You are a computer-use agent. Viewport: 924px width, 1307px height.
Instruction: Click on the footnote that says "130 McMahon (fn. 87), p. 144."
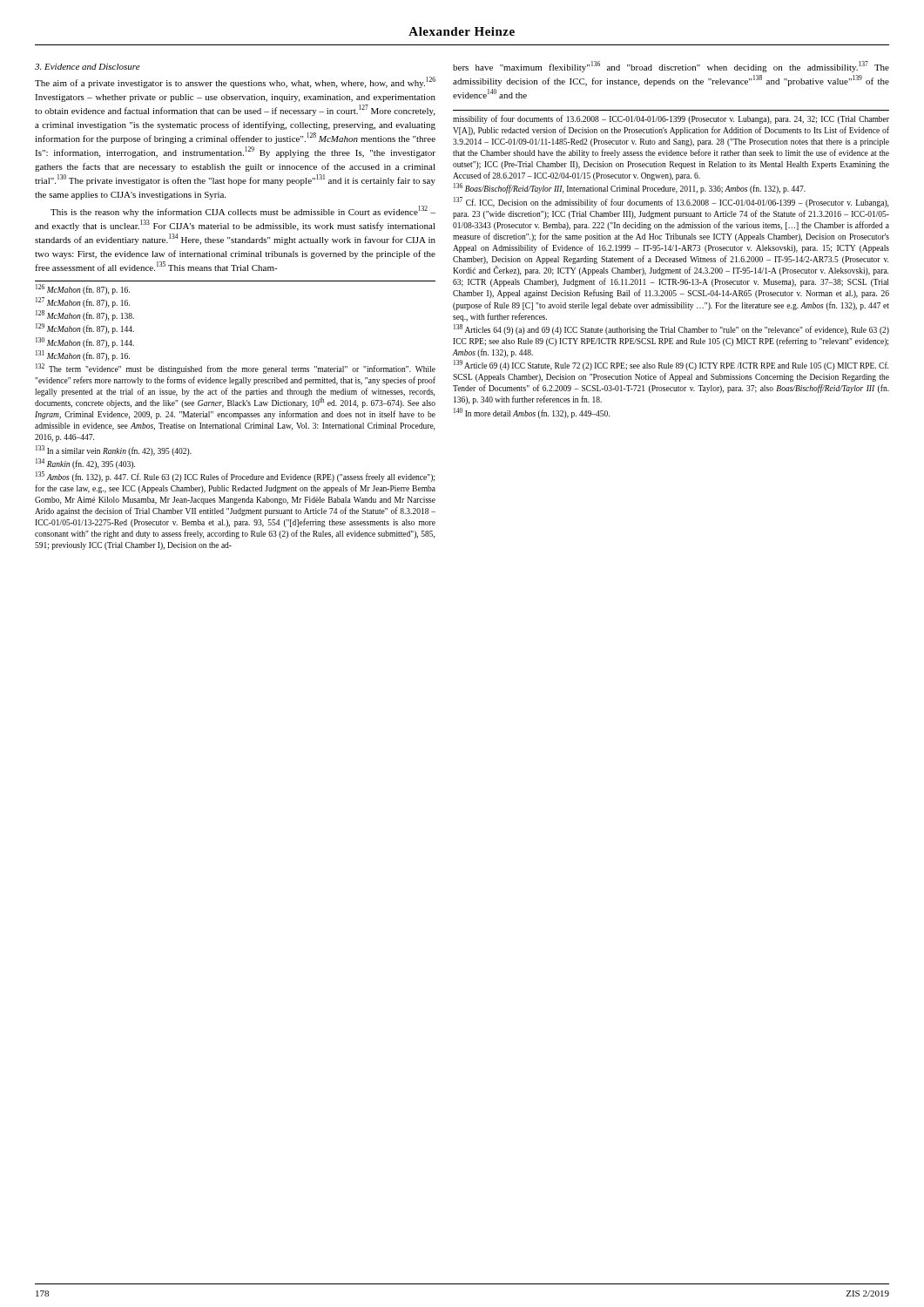tap(85, 342)
